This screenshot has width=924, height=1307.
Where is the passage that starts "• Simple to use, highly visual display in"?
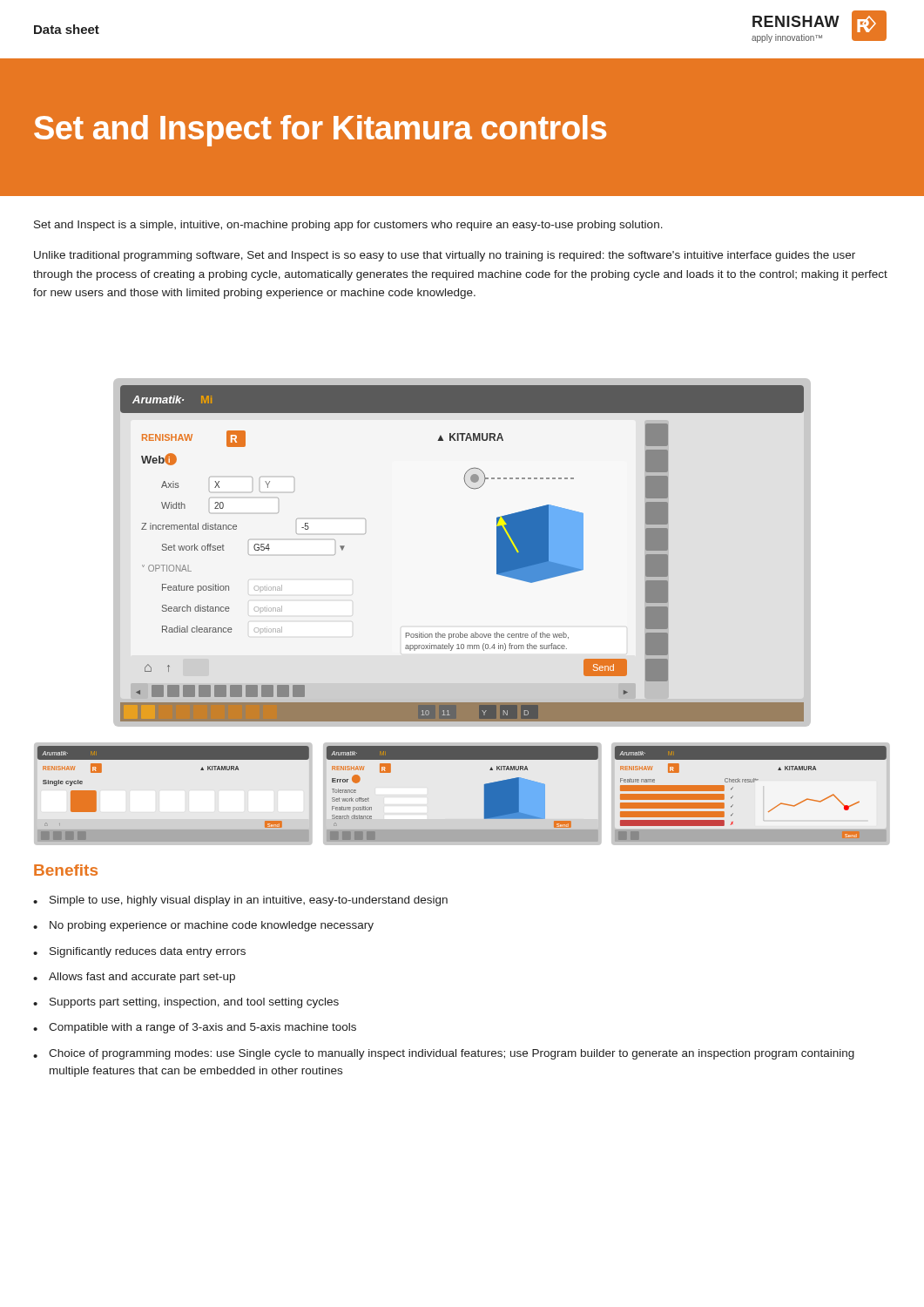click(x=241, y=901)
